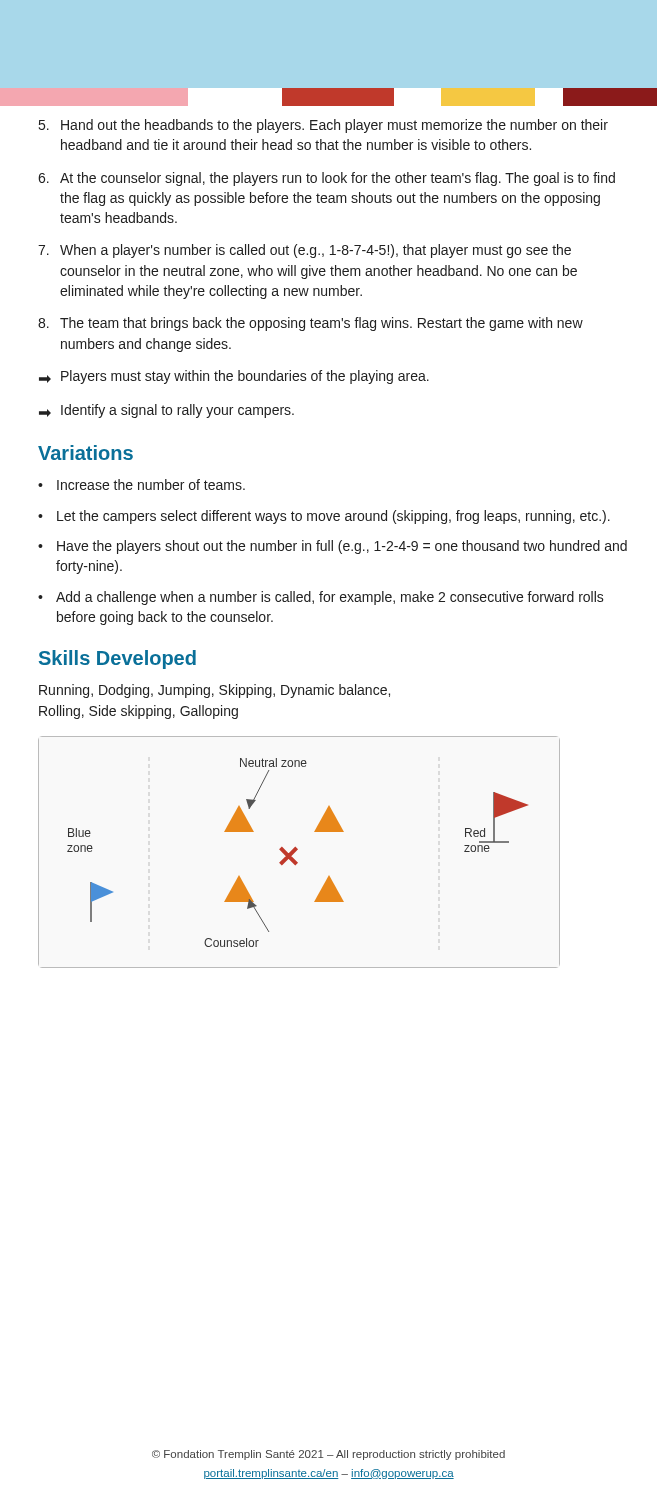Point to the region starting "6. At the counselor"
The image size is (657, 1500).
click(x=333, y=198)
